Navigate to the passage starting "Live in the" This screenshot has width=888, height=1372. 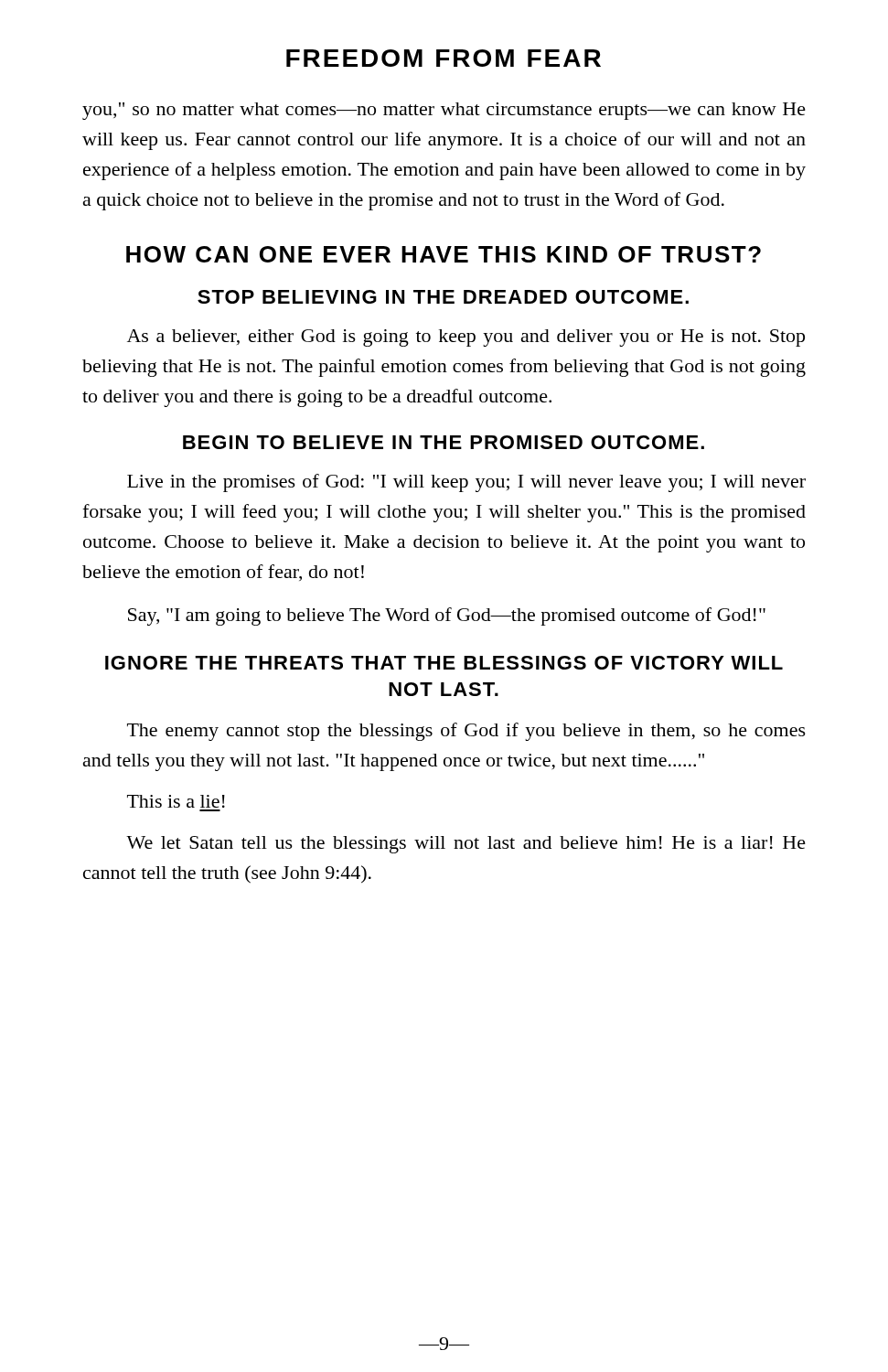[444, 526]
